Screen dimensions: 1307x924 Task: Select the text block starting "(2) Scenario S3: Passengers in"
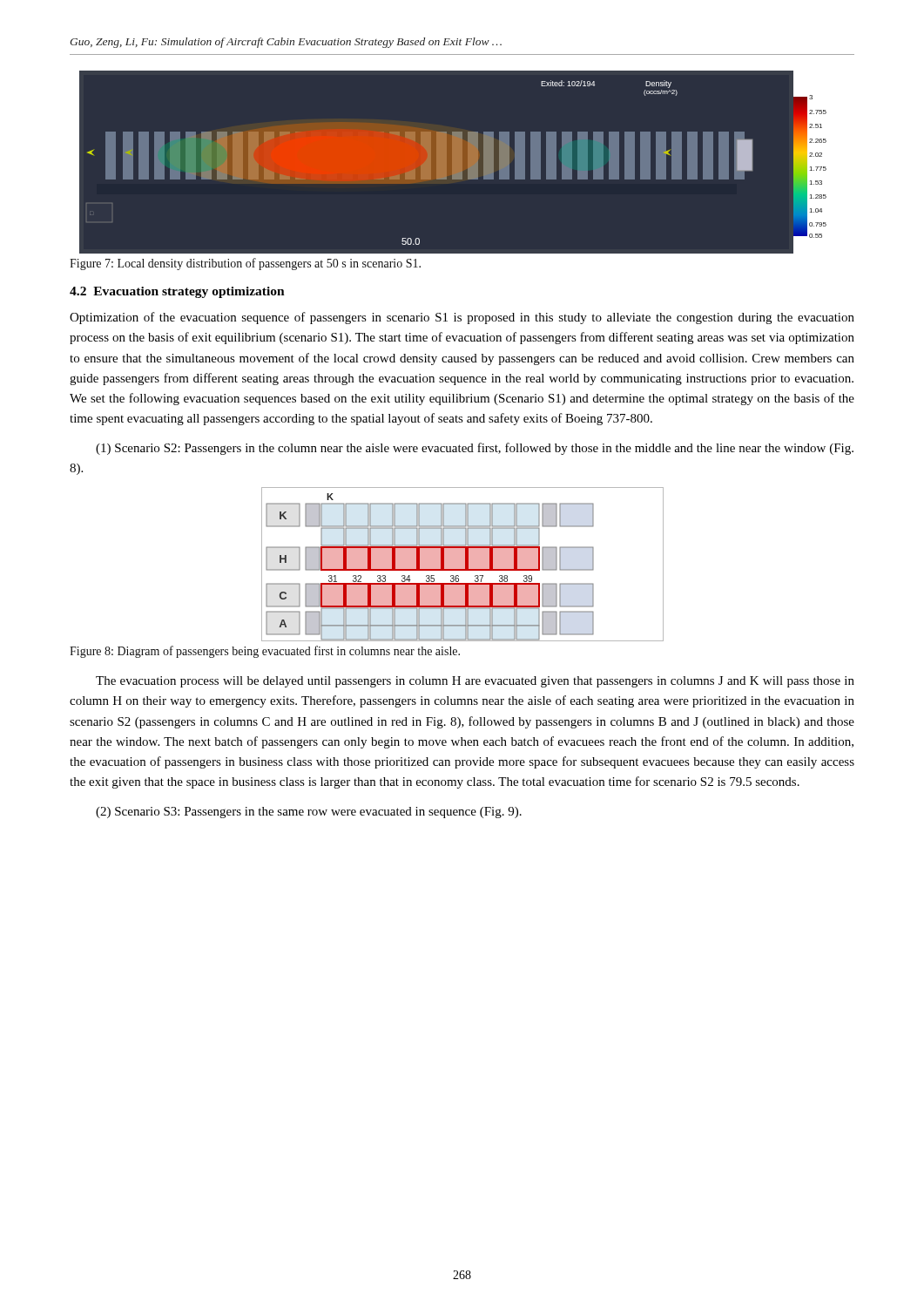(309, 811)
